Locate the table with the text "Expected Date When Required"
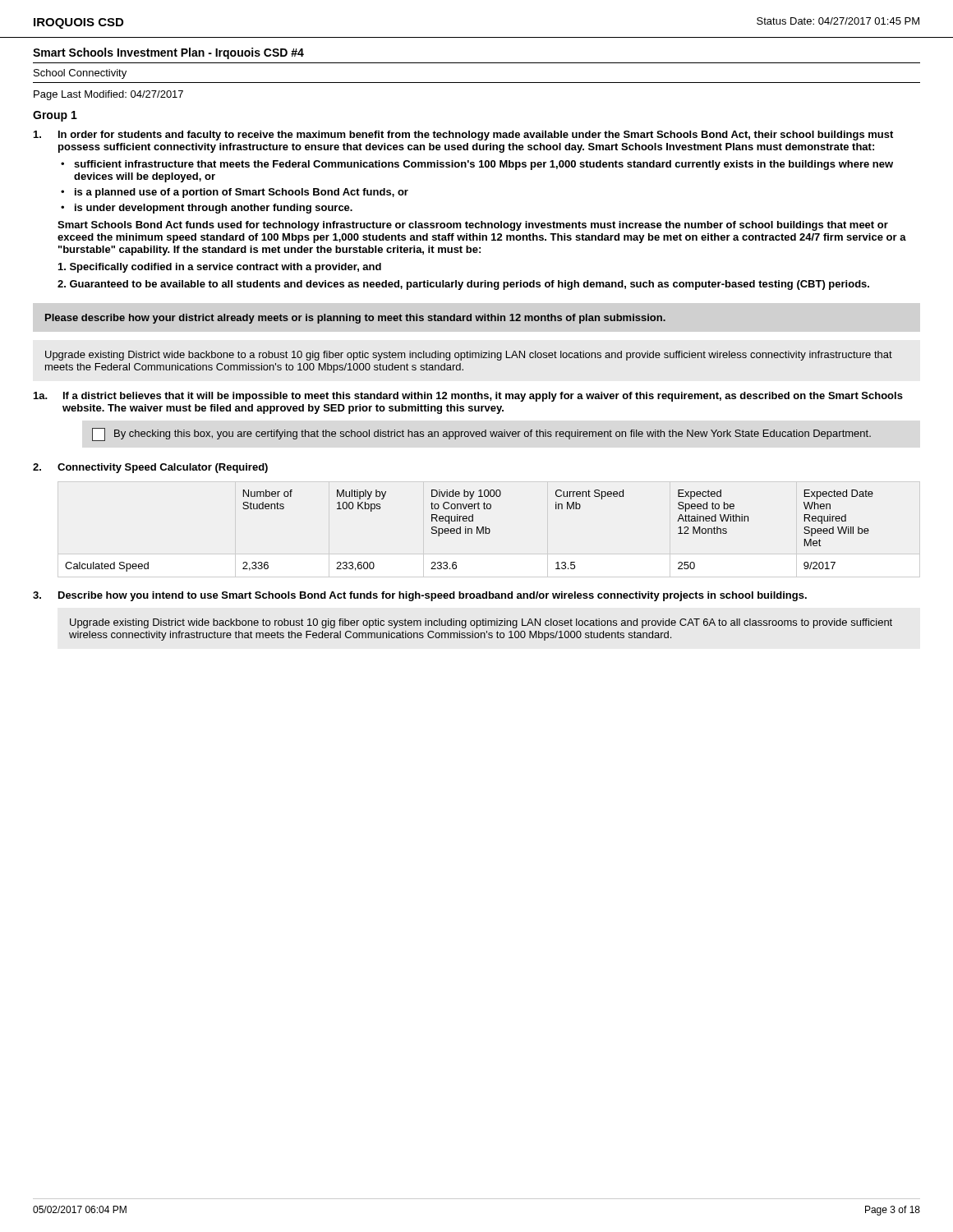This screenshot has height=1232, width=953. click(489, 529)
